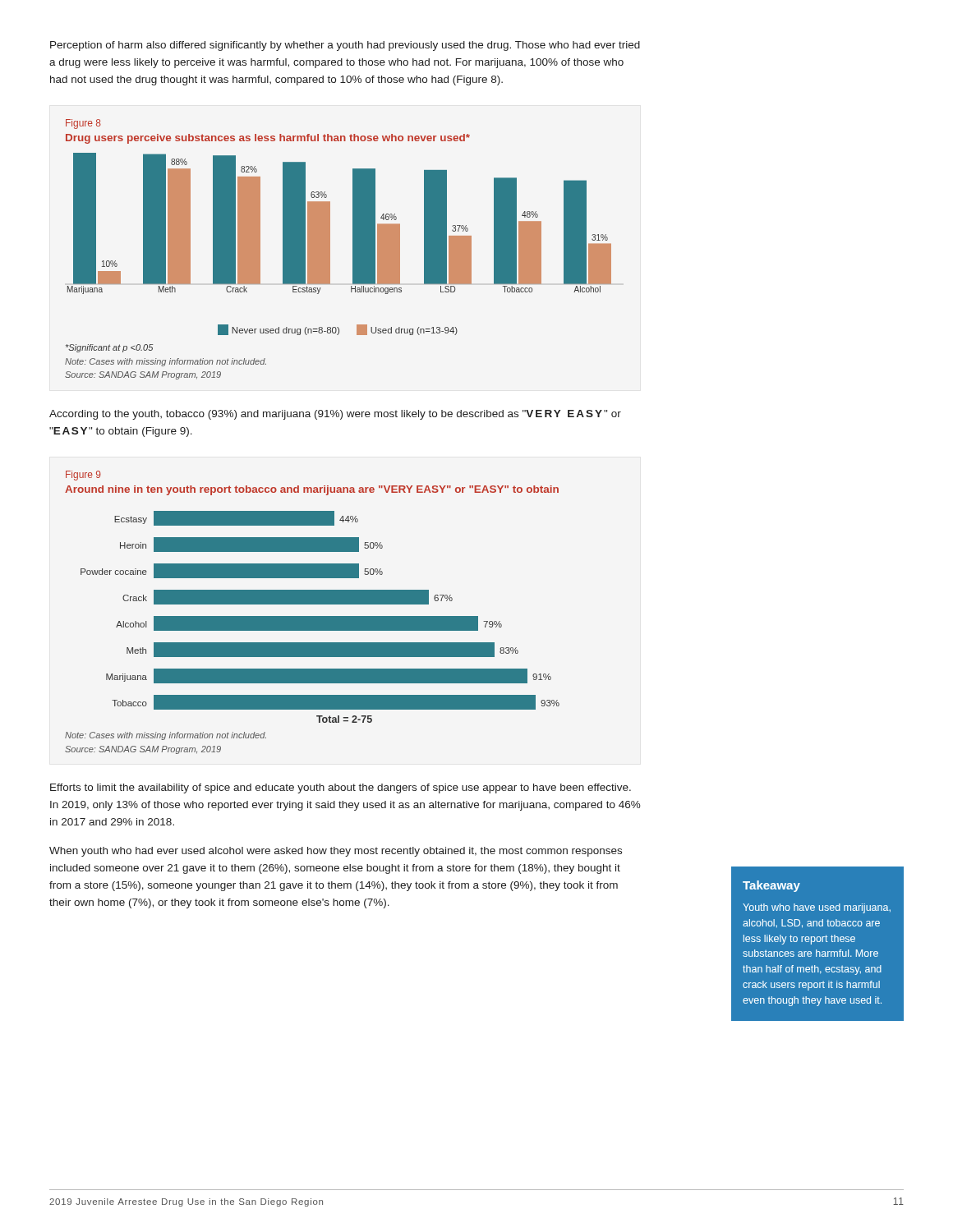Click on the text block starting "Youth who have used marijuana,"
This screenshot has height=1232, width=953.
pos(817,954)
